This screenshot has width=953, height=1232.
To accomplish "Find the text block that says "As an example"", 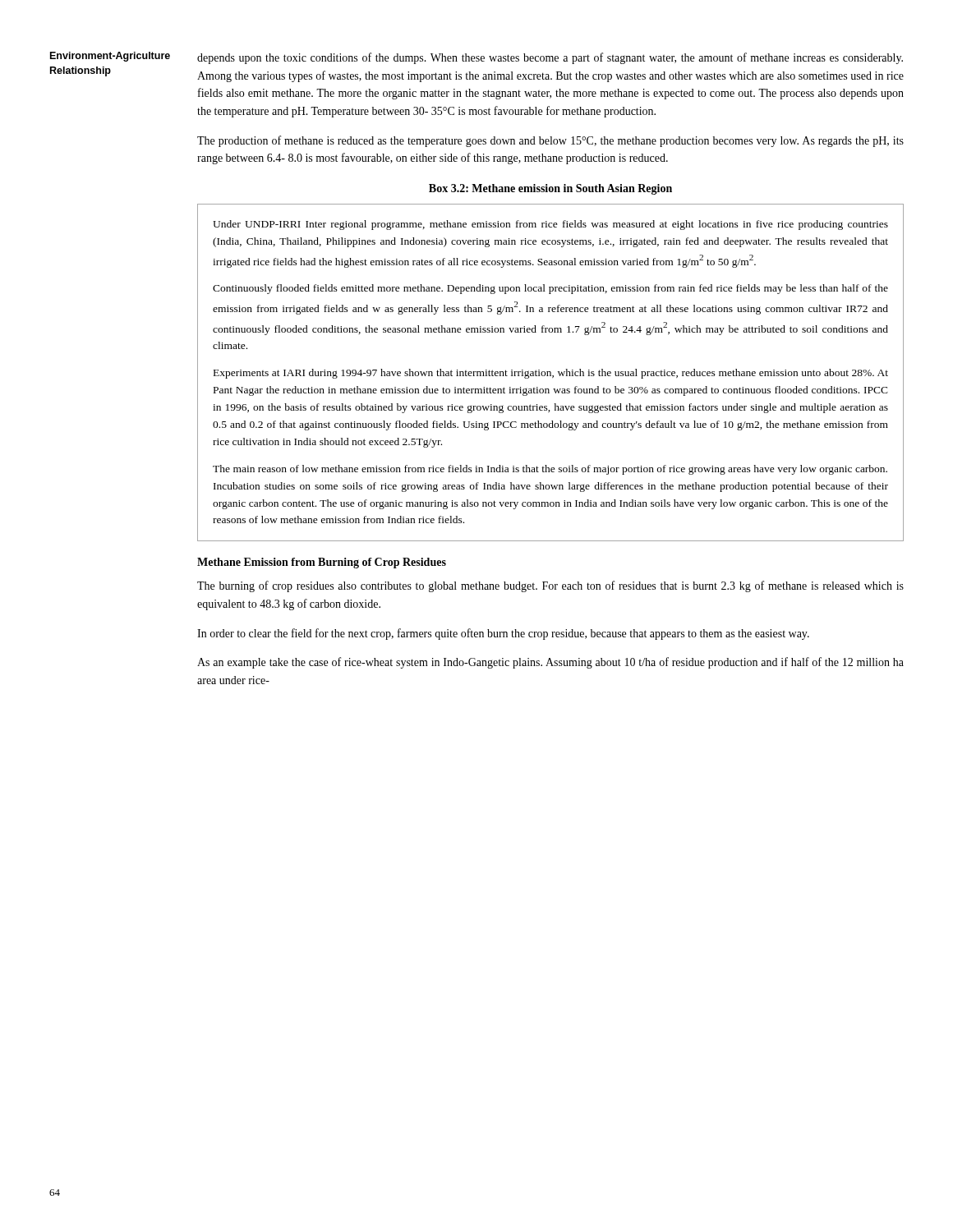I will click(550, 672).
